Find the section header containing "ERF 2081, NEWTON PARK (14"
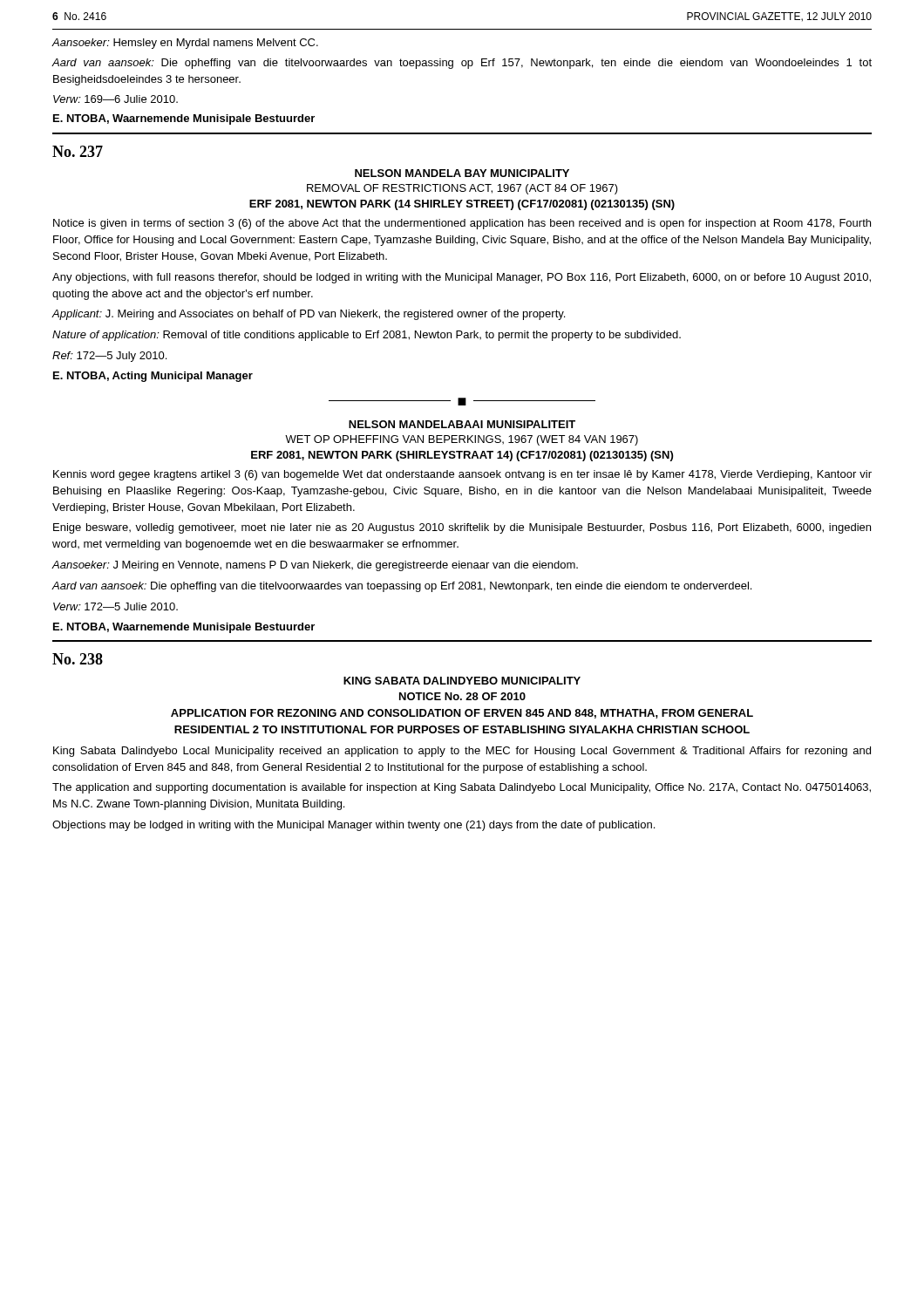The height and width of the screenshot is (1308, 924). point(462,204)
